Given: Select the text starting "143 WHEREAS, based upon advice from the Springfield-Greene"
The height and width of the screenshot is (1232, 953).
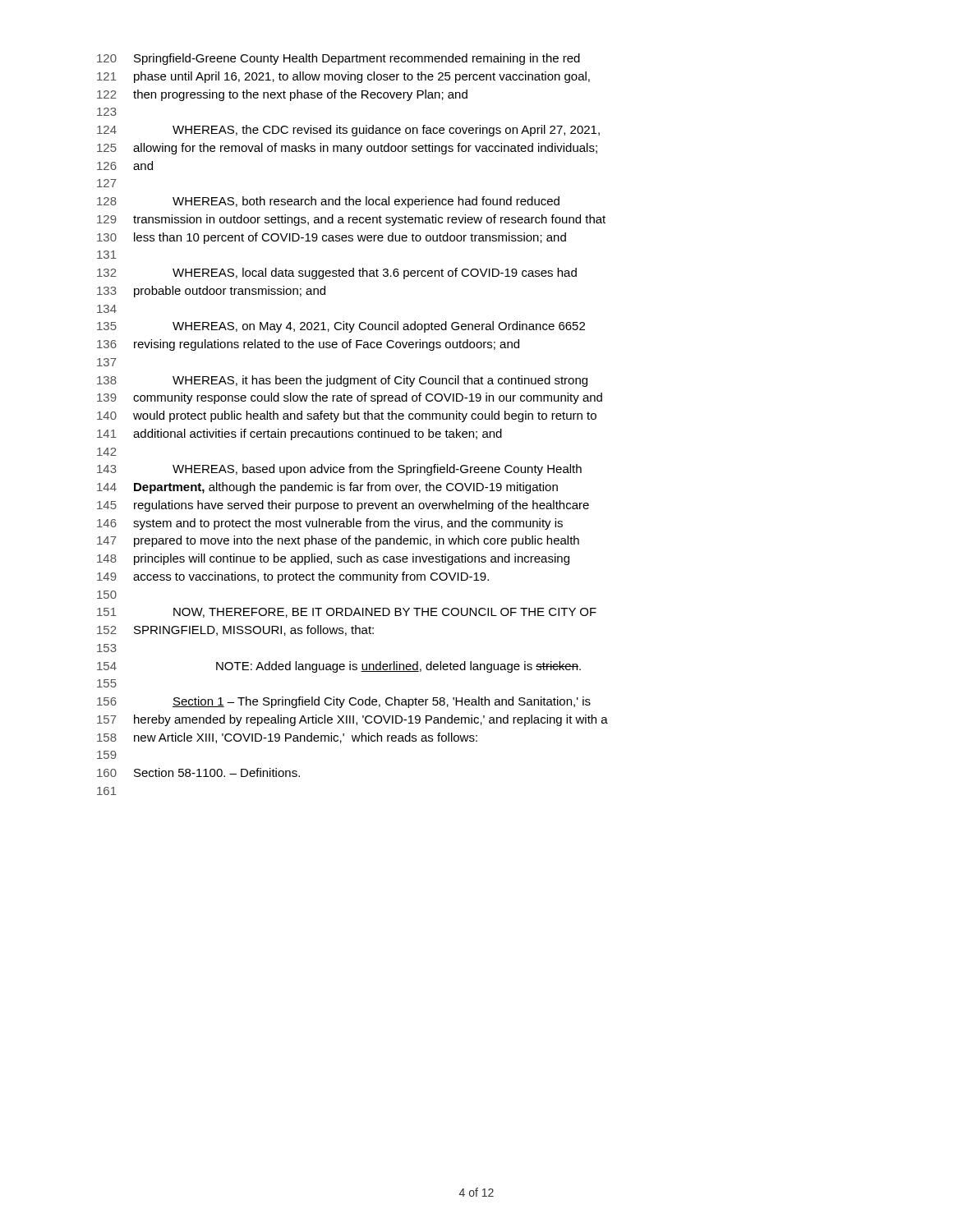Looking at the screenshot, I should (476, 523).
